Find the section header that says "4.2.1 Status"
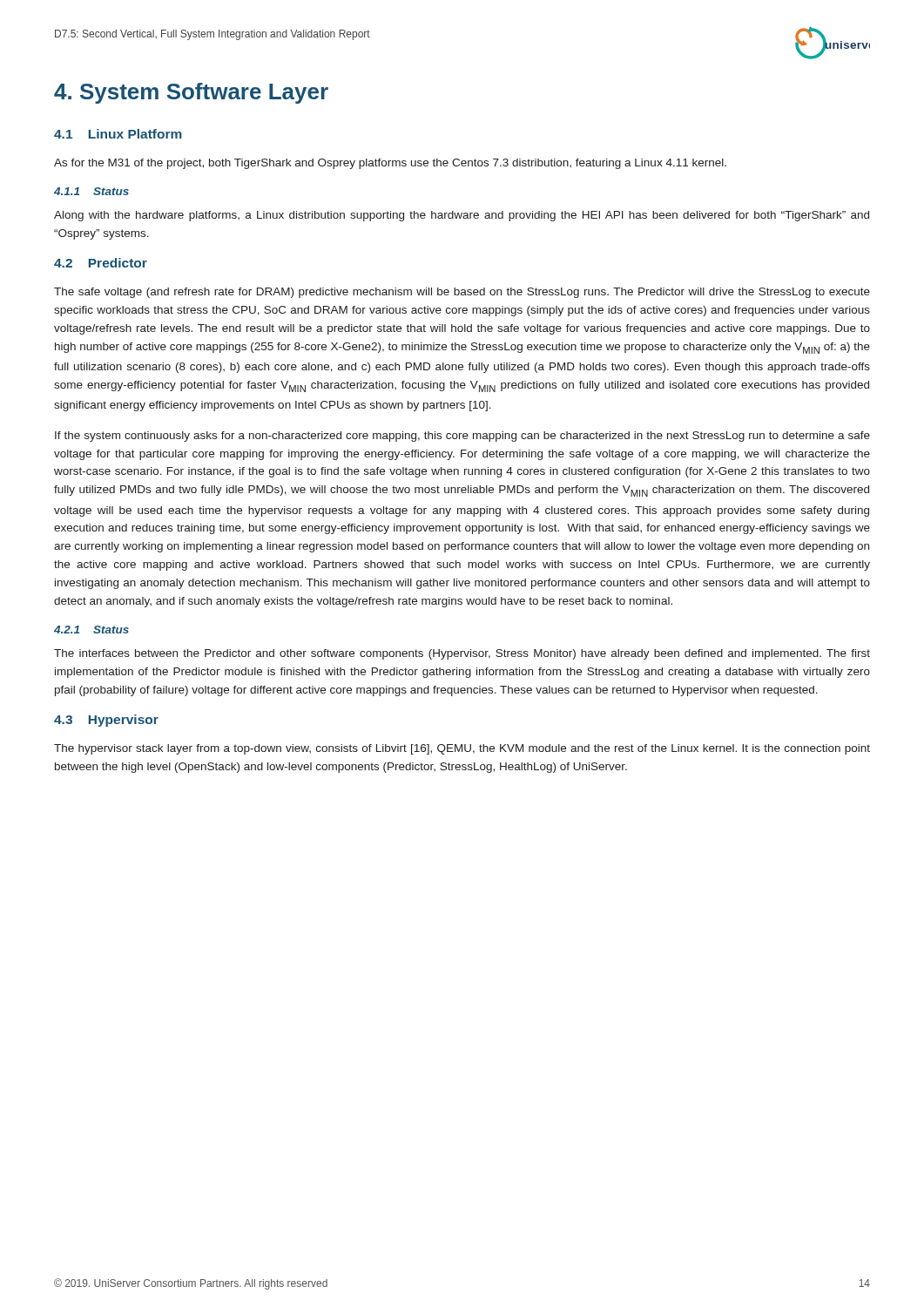 tap(91, 630)
